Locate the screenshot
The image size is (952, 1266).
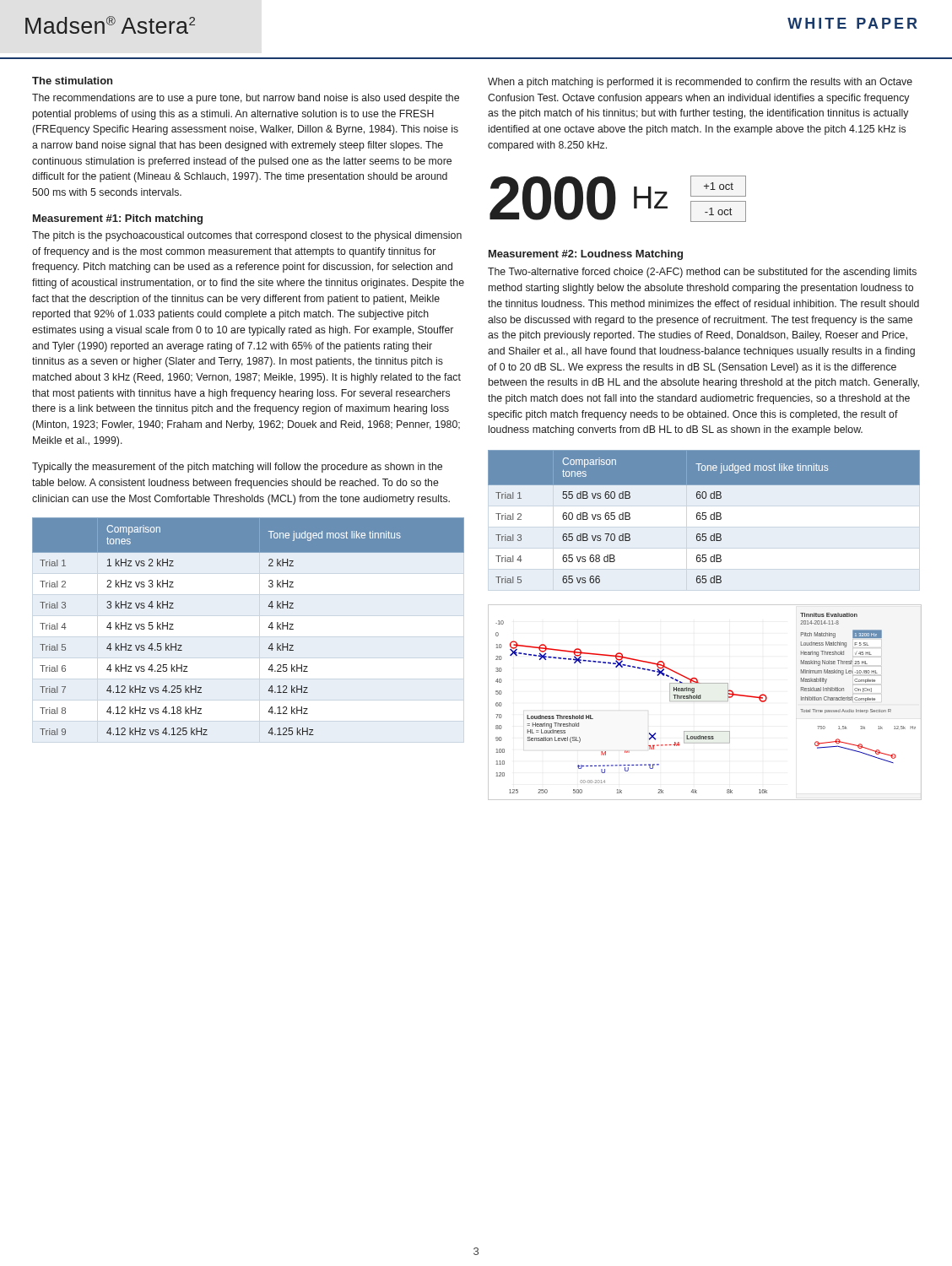pyautogui.click(x=705, y=702)
